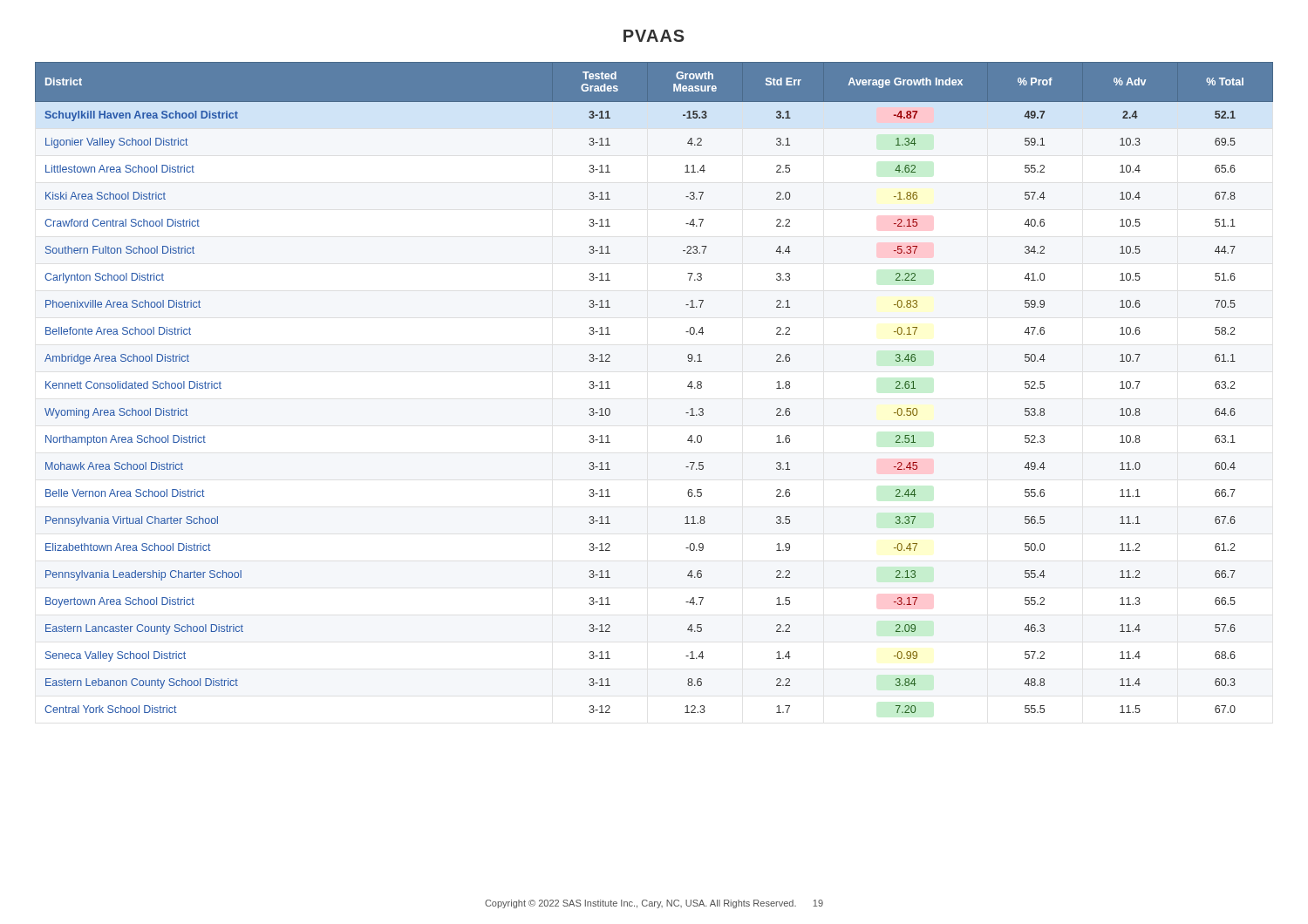Select the table that reads "Std Err"

pos(654,393)
